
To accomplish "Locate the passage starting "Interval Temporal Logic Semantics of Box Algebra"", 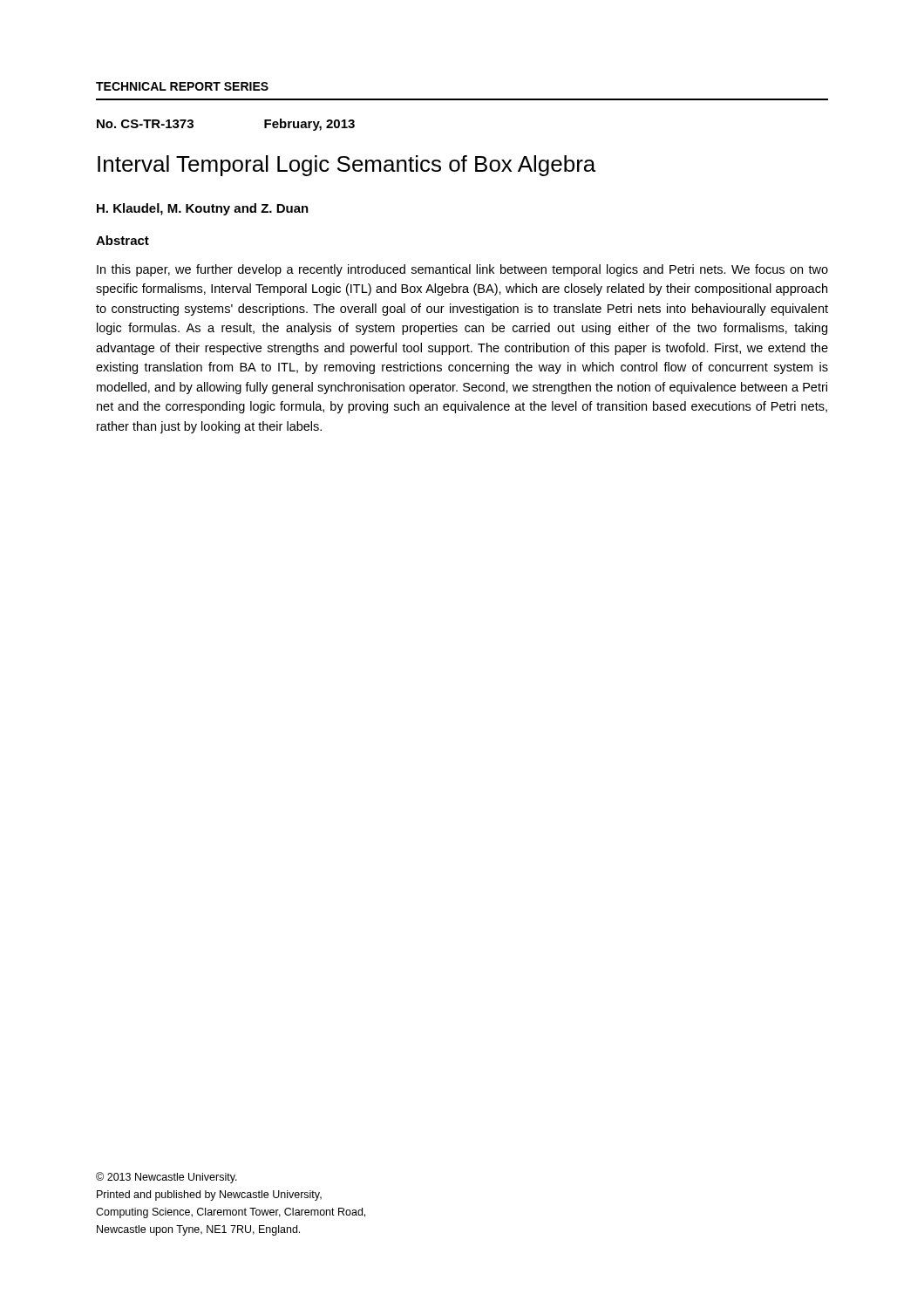I will pyautogui.click(x=346, y=164).
